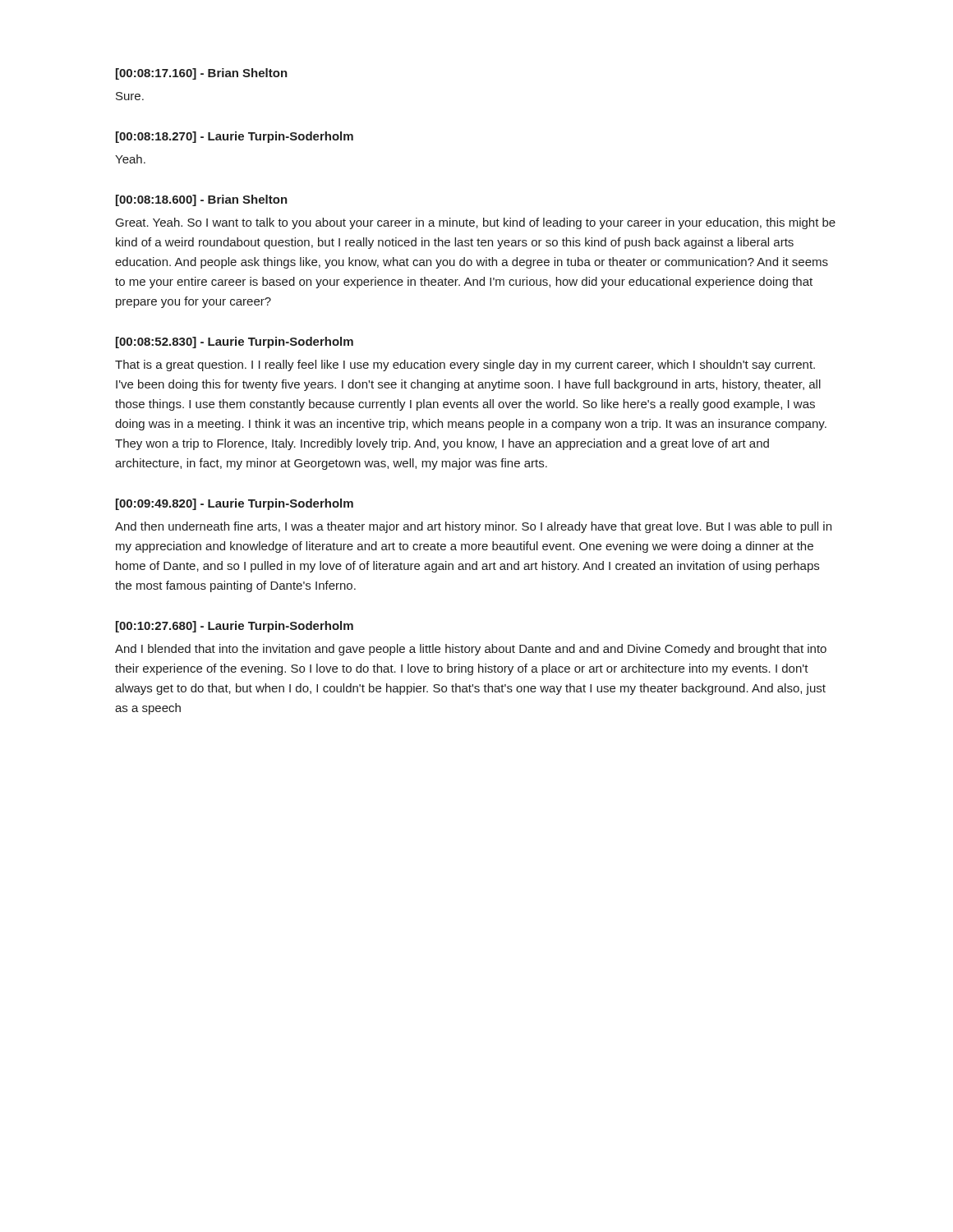Locate the text block that reads "And I blended that into"
953x1232 pixels.
471,678
